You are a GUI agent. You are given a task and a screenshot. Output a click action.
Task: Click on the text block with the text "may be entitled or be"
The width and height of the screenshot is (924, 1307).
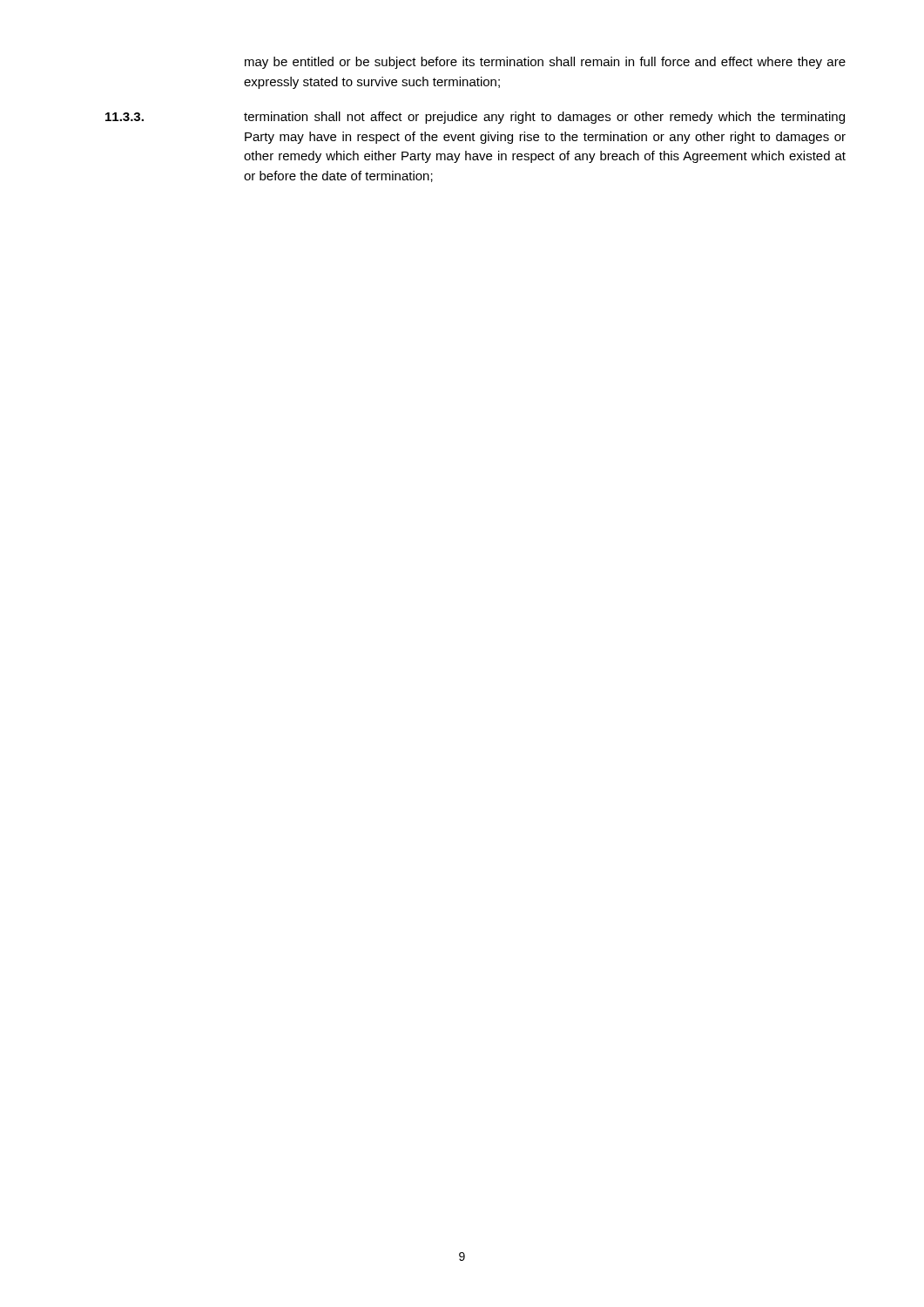tap(545, 71)
